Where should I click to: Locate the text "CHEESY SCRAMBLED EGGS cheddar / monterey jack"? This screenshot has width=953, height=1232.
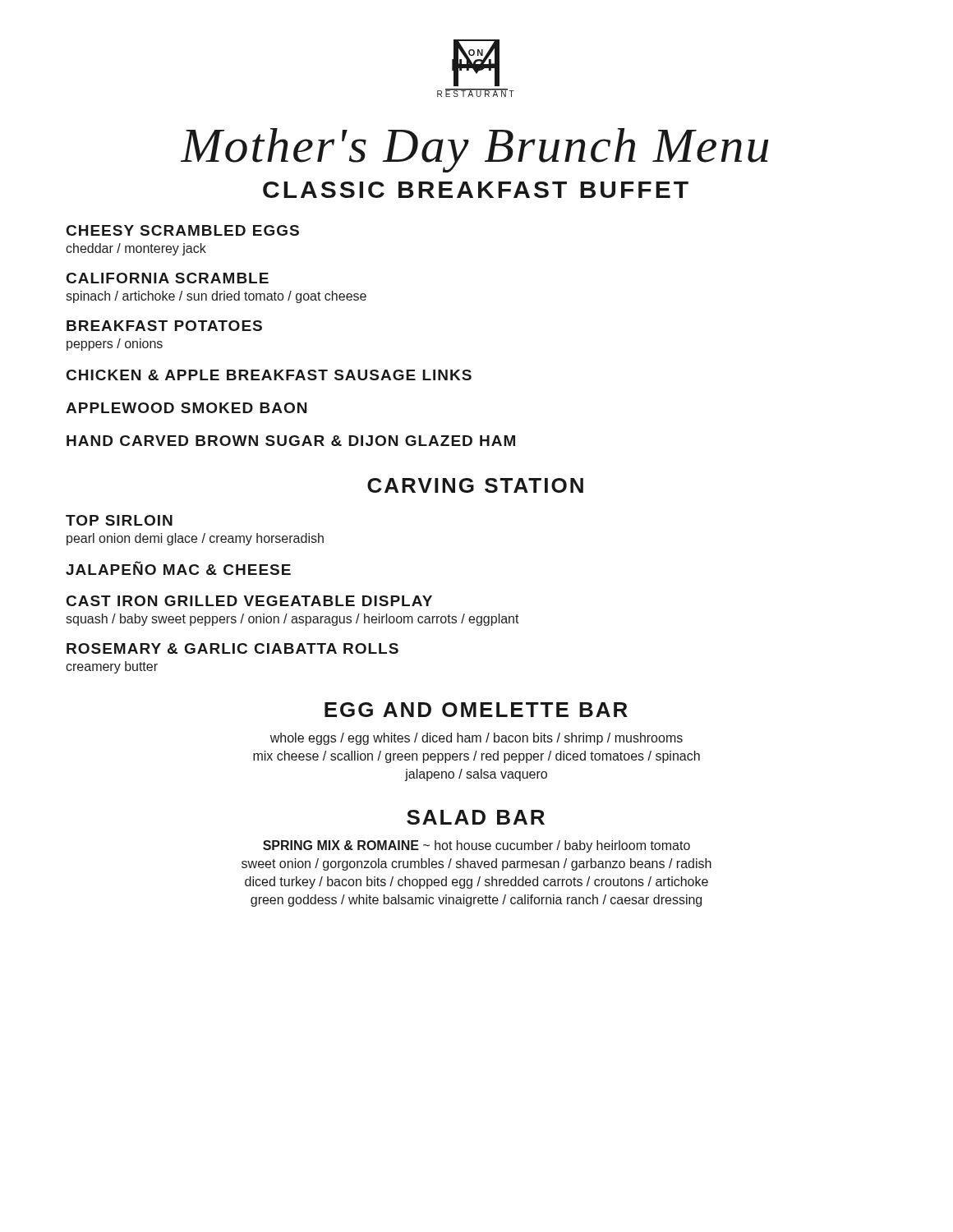(x=183, y=230)
